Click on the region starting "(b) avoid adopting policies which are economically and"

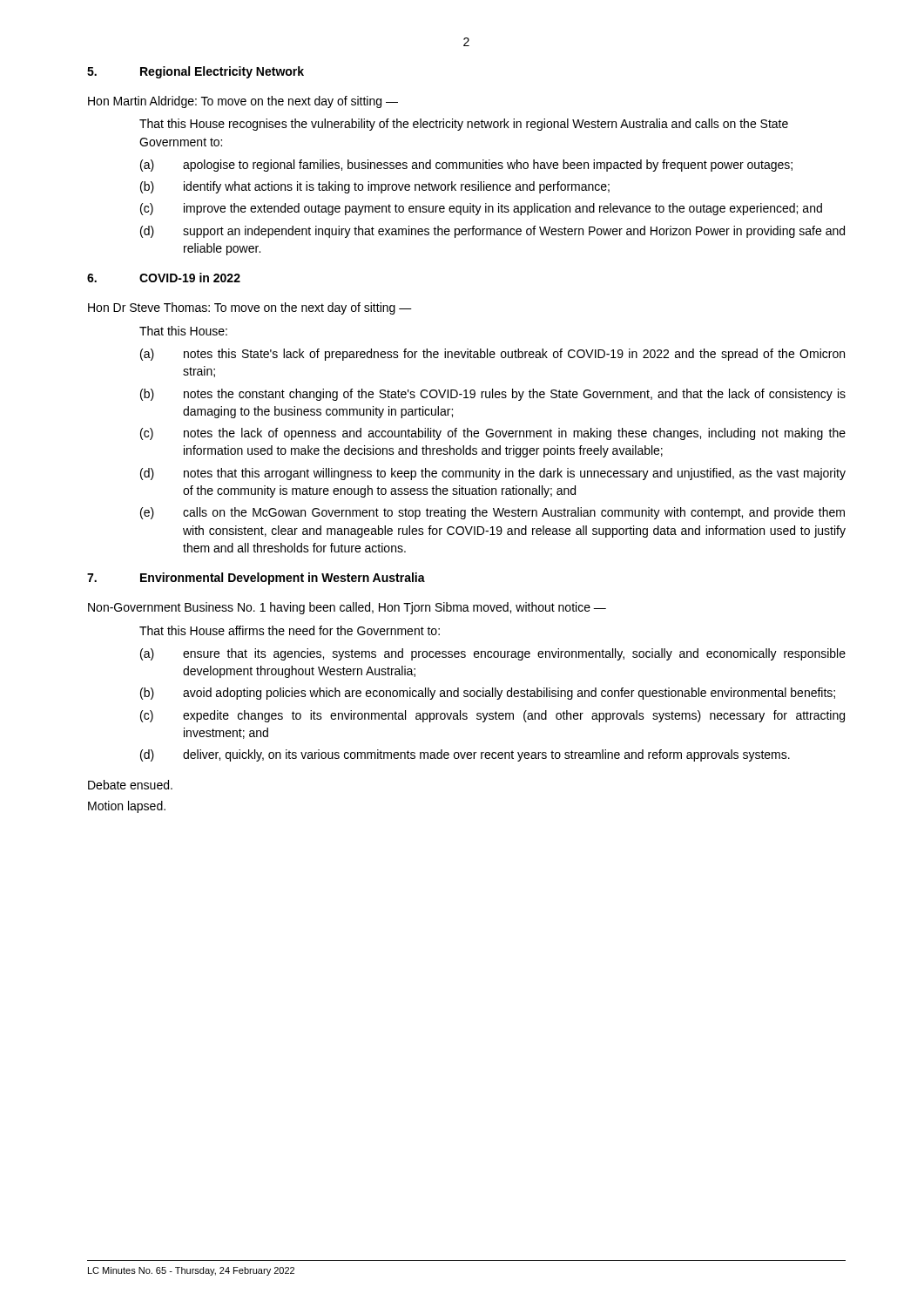point(492,693)
